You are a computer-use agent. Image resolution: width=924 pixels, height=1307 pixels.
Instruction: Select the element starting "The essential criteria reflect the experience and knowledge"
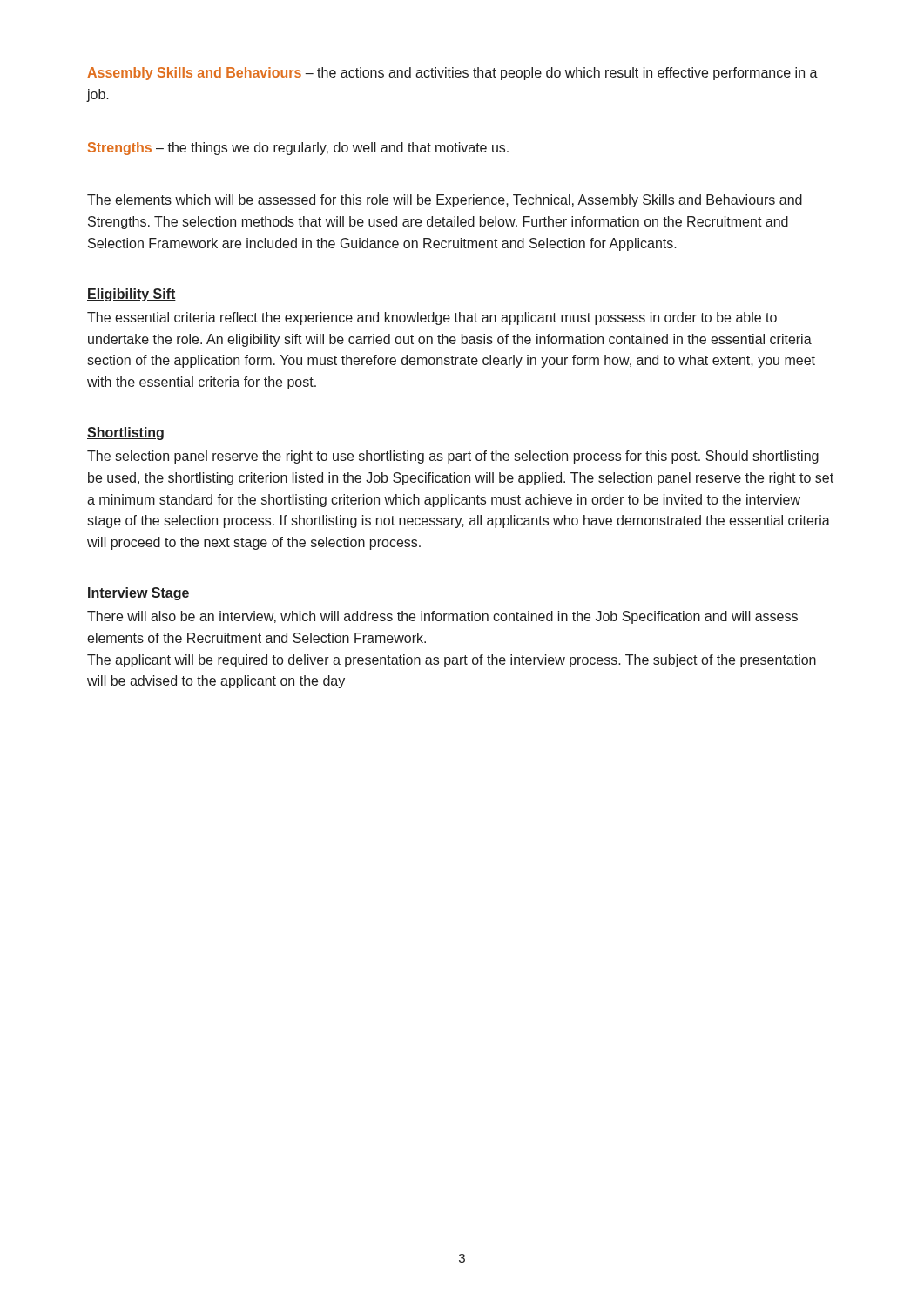click(451, 350)
